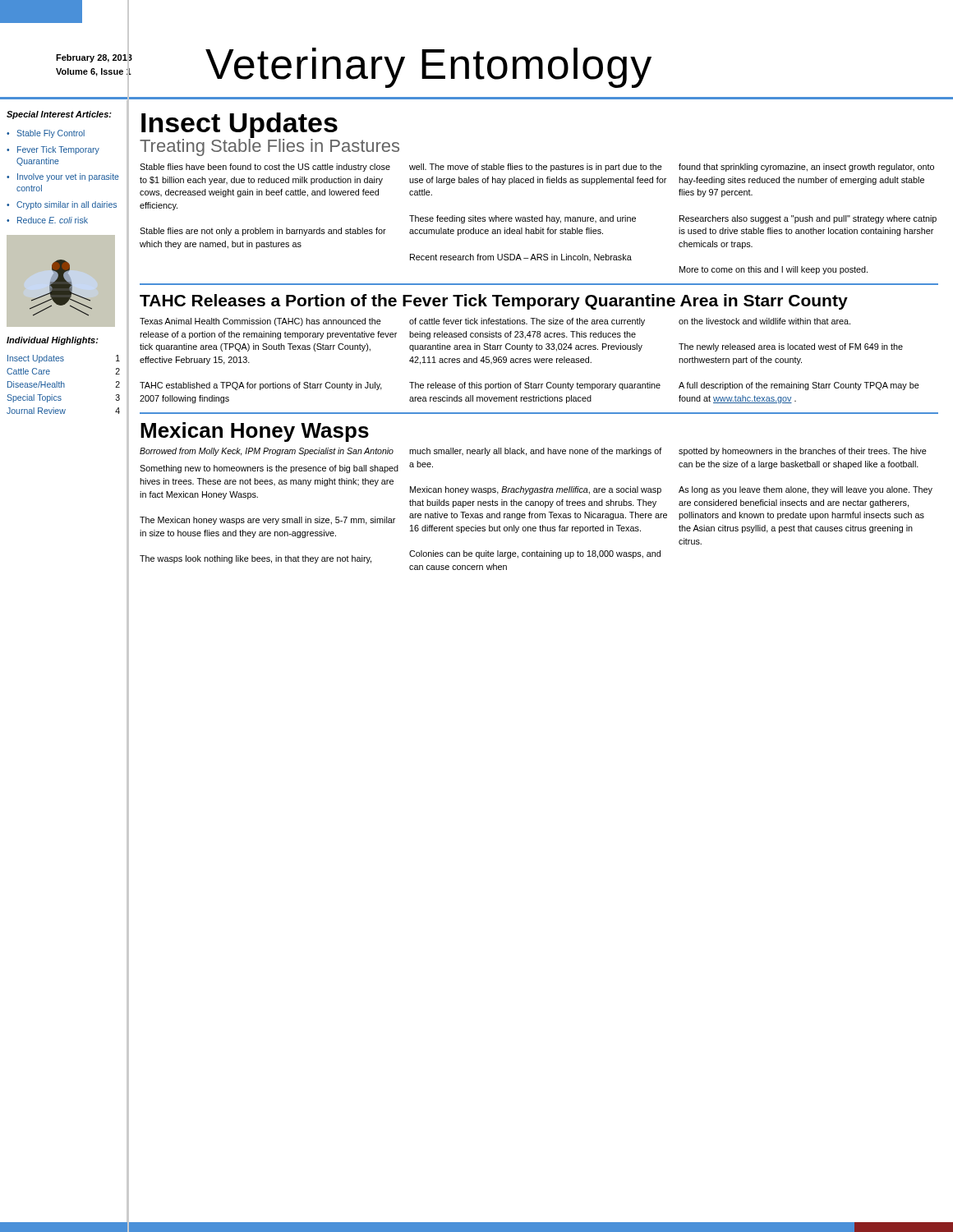Locate the block starting "Something new to homeowners is the"
The image size is (953, 1232).
click(x=269, y=513)
